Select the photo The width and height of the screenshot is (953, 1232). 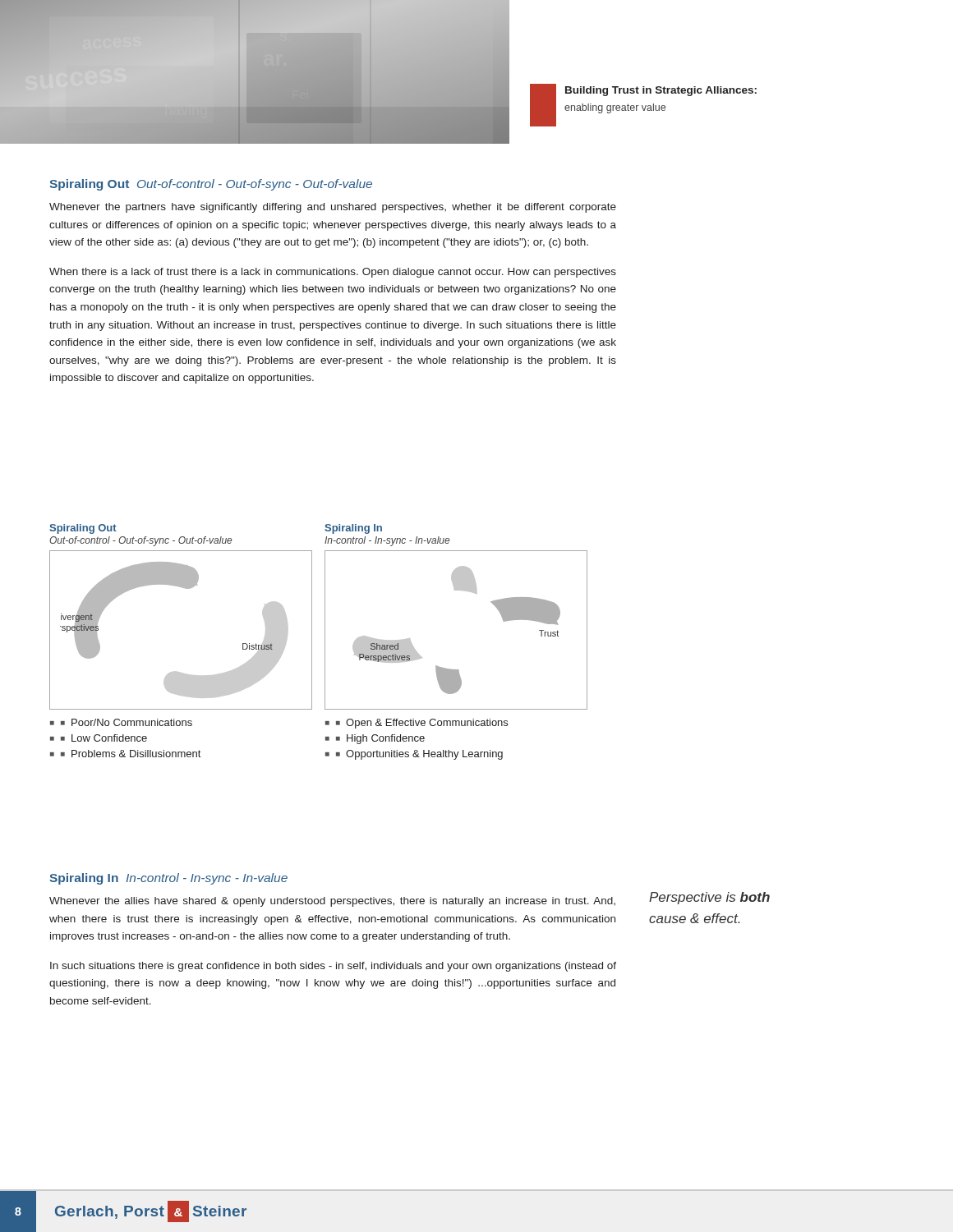coord(255,72)
